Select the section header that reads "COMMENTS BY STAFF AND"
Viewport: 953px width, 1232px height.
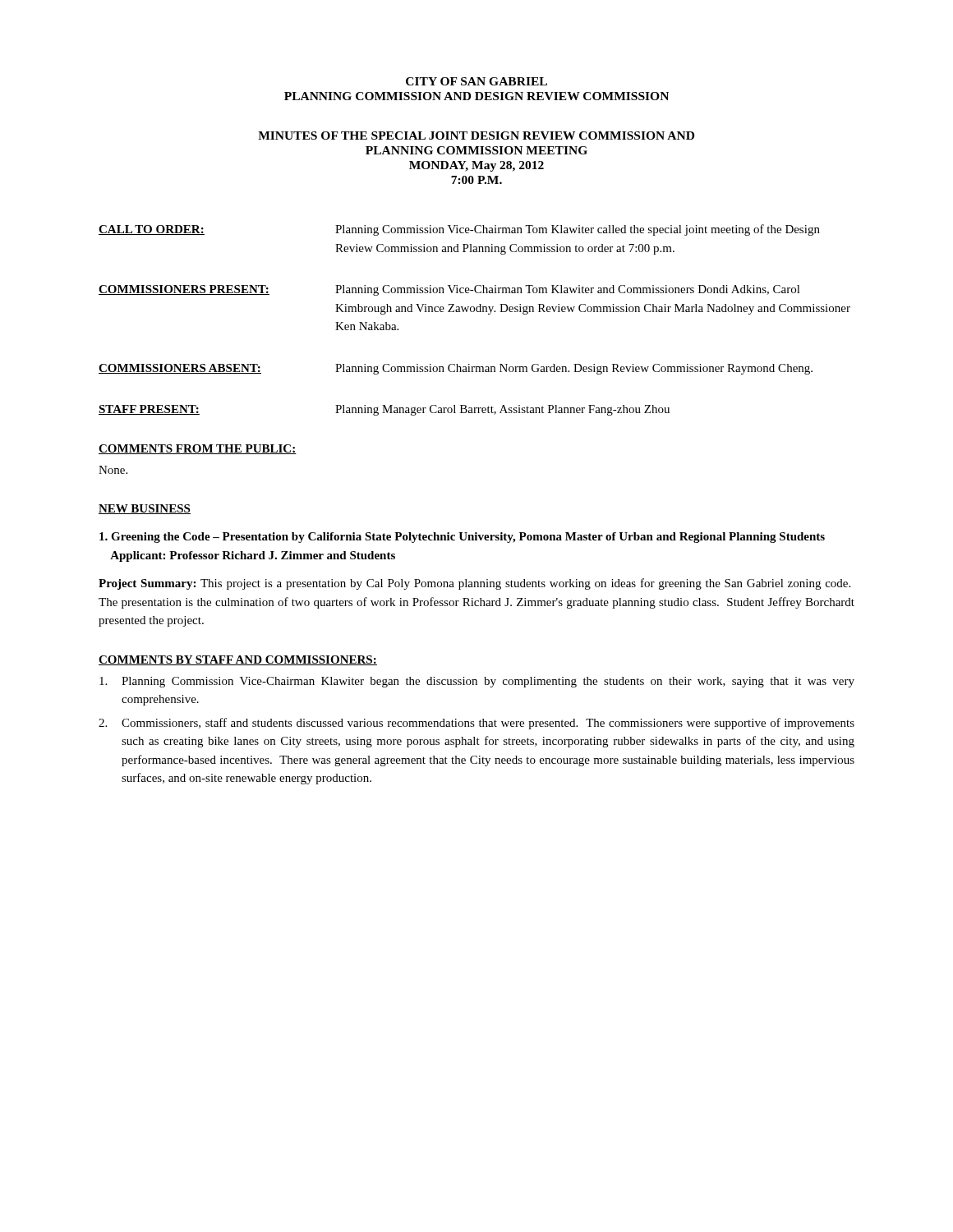point(238,659)
